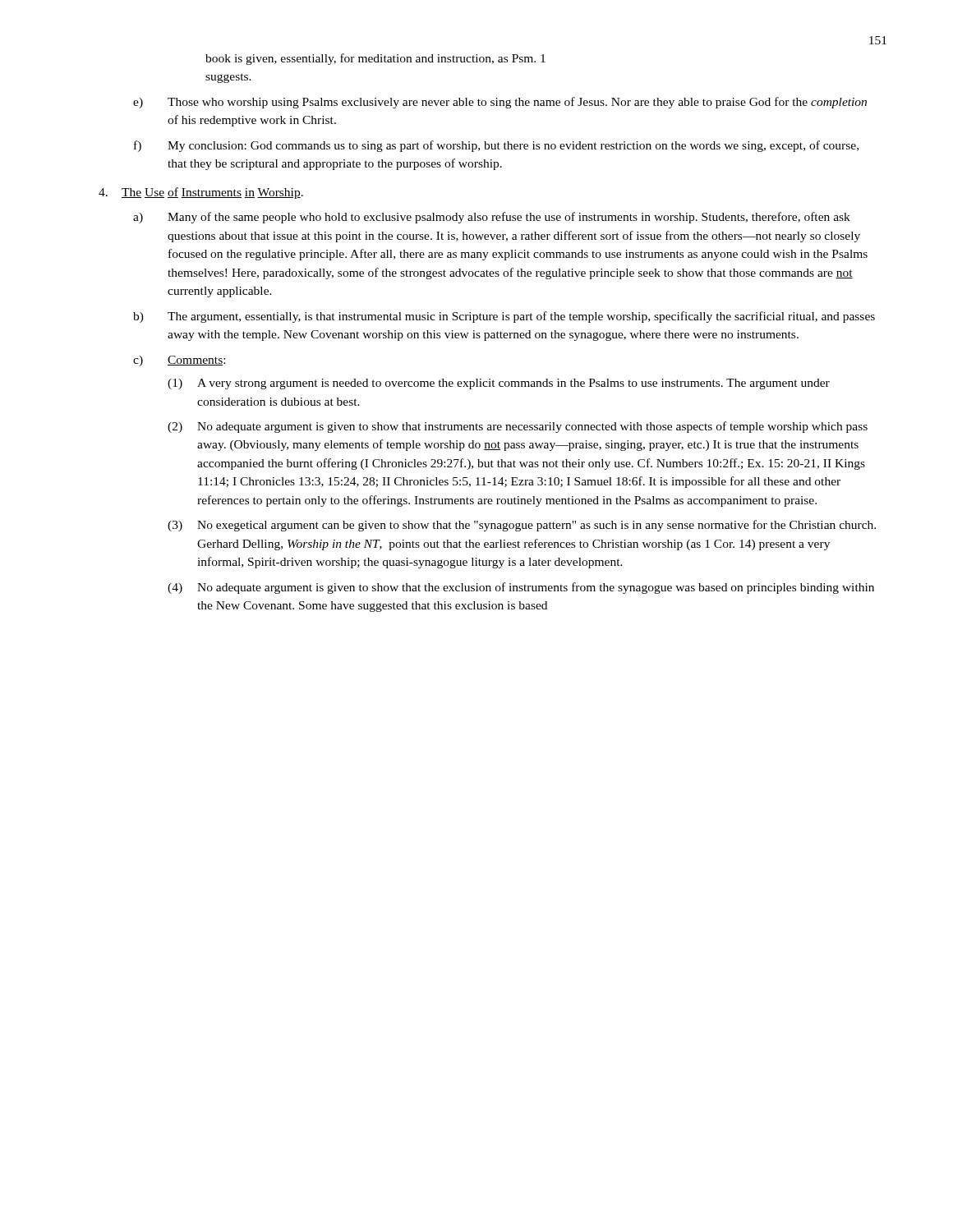Locate the text block starting "c) Comments:"

point(179,361)
